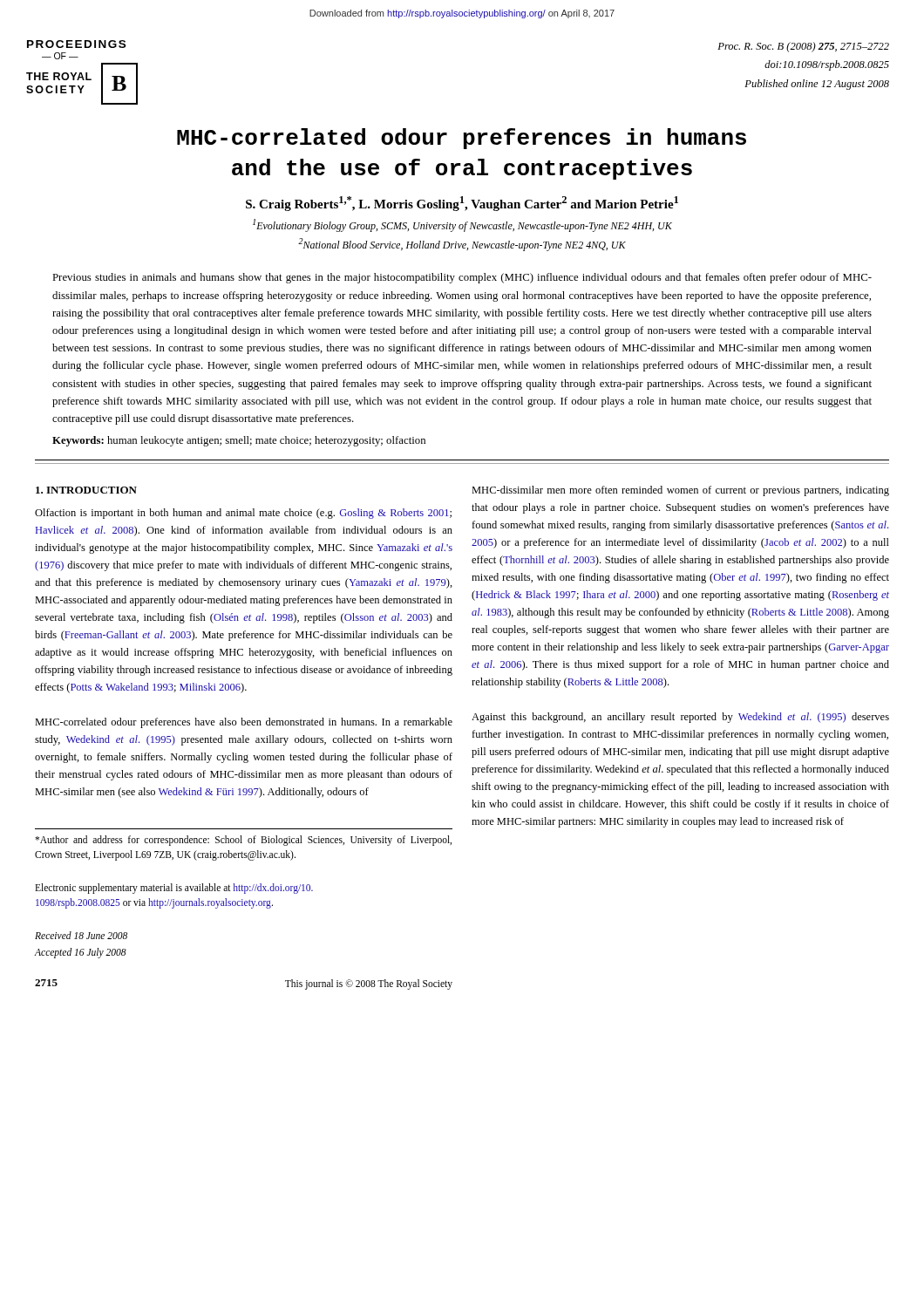This screenshot has height=1308, width=924.
Task: Locate the section header that reads "1. INTRODUCTION"
Action: click(x=86, y=490)
